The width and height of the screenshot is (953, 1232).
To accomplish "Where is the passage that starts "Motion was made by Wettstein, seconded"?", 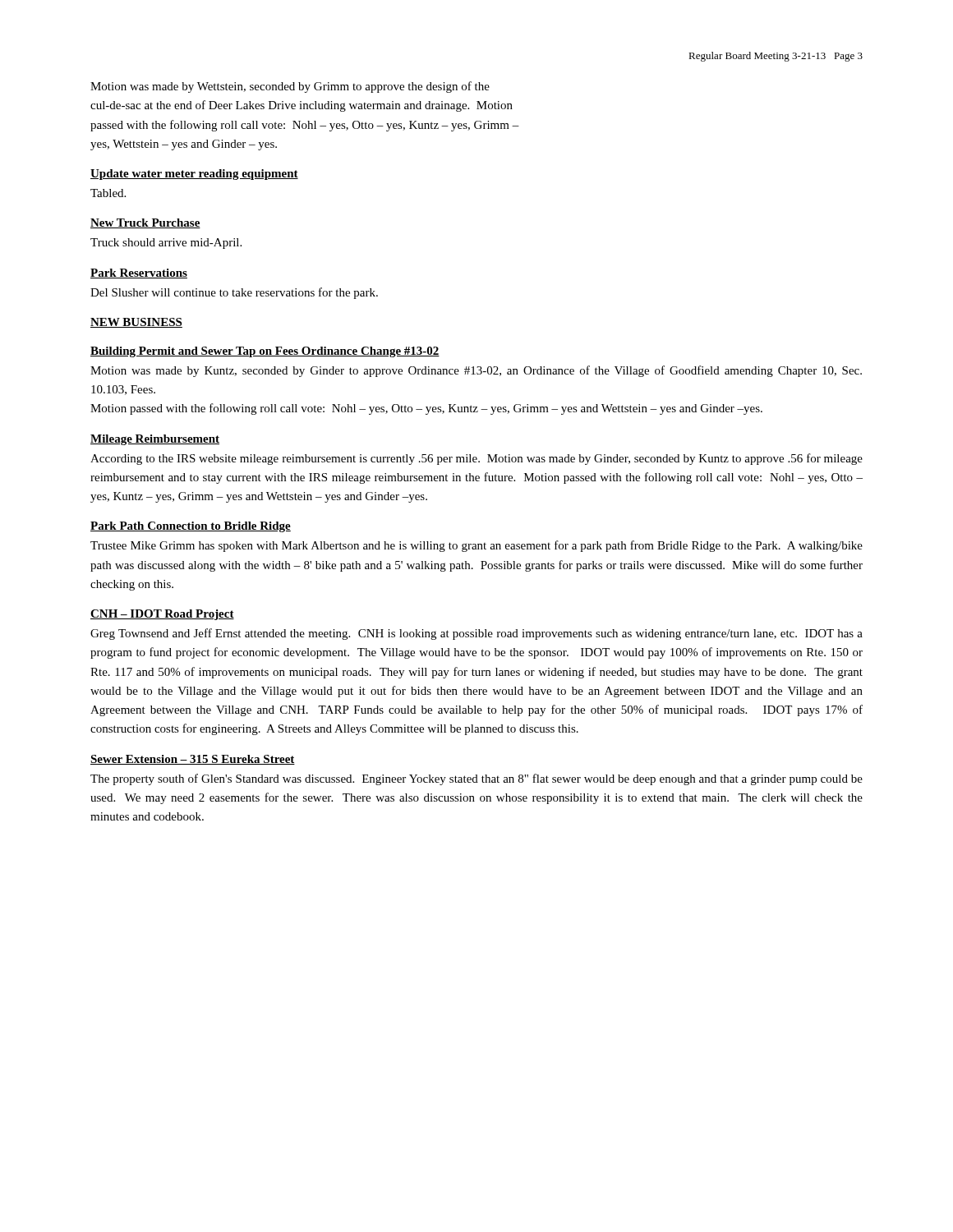I will click(304, 115).
